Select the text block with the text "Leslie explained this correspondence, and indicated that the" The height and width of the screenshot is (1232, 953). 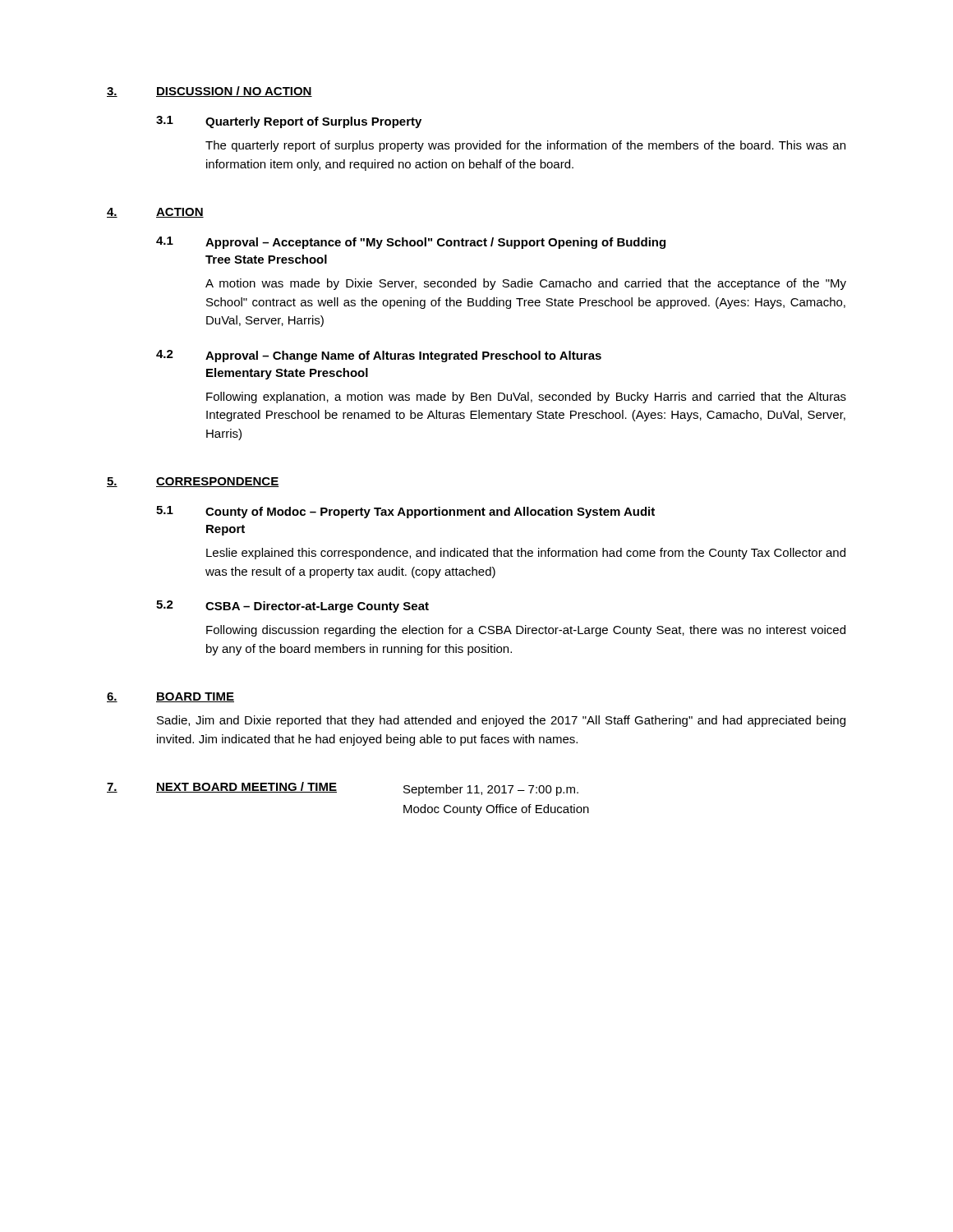point(526,562)
